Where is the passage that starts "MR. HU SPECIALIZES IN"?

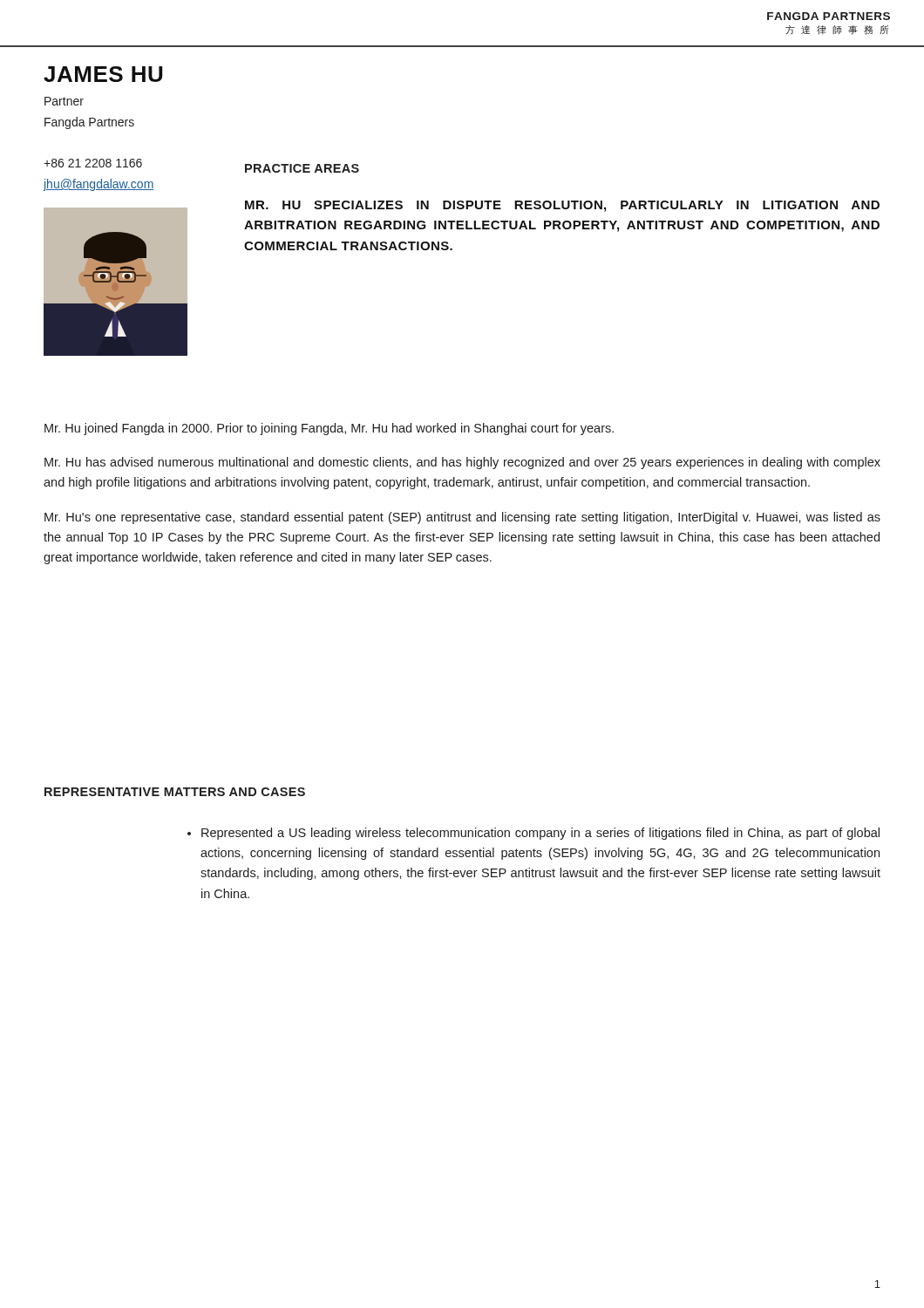click(x=562, y=225)
